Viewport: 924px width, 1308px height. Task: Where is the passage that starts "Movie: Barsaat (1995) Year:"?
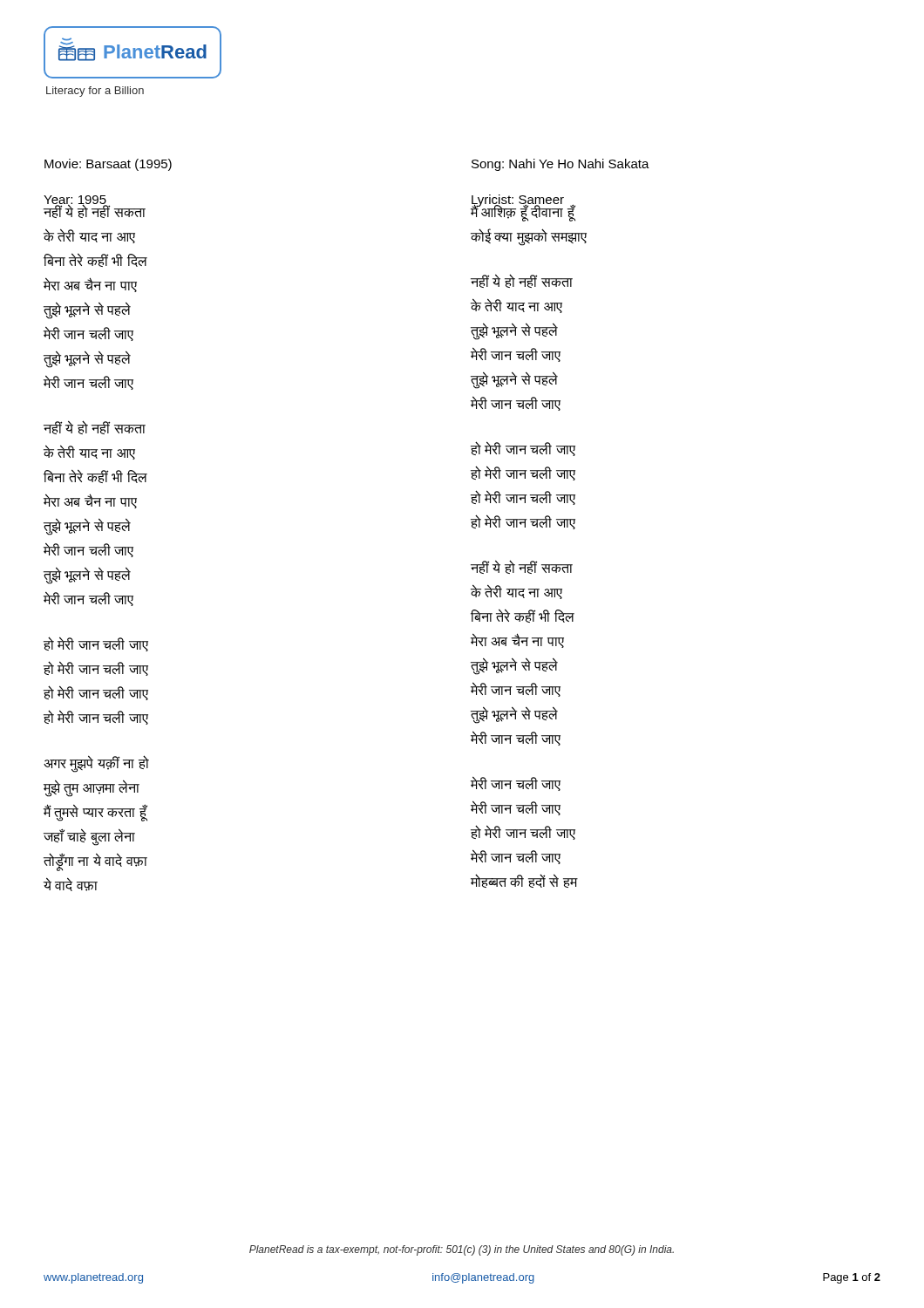[x=108, y=165]
